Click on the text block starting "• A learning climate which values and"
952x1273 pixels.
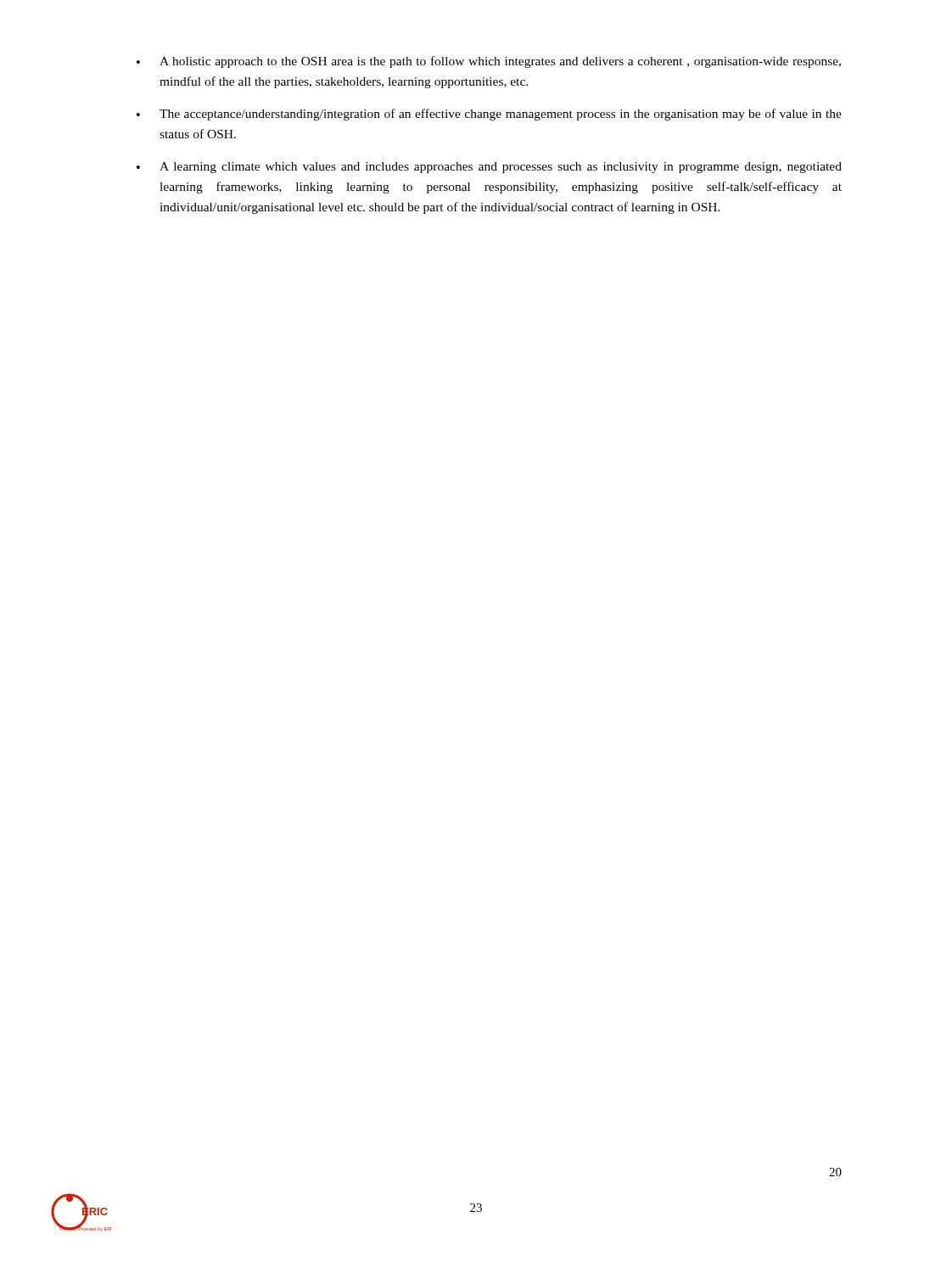[489, 187]
